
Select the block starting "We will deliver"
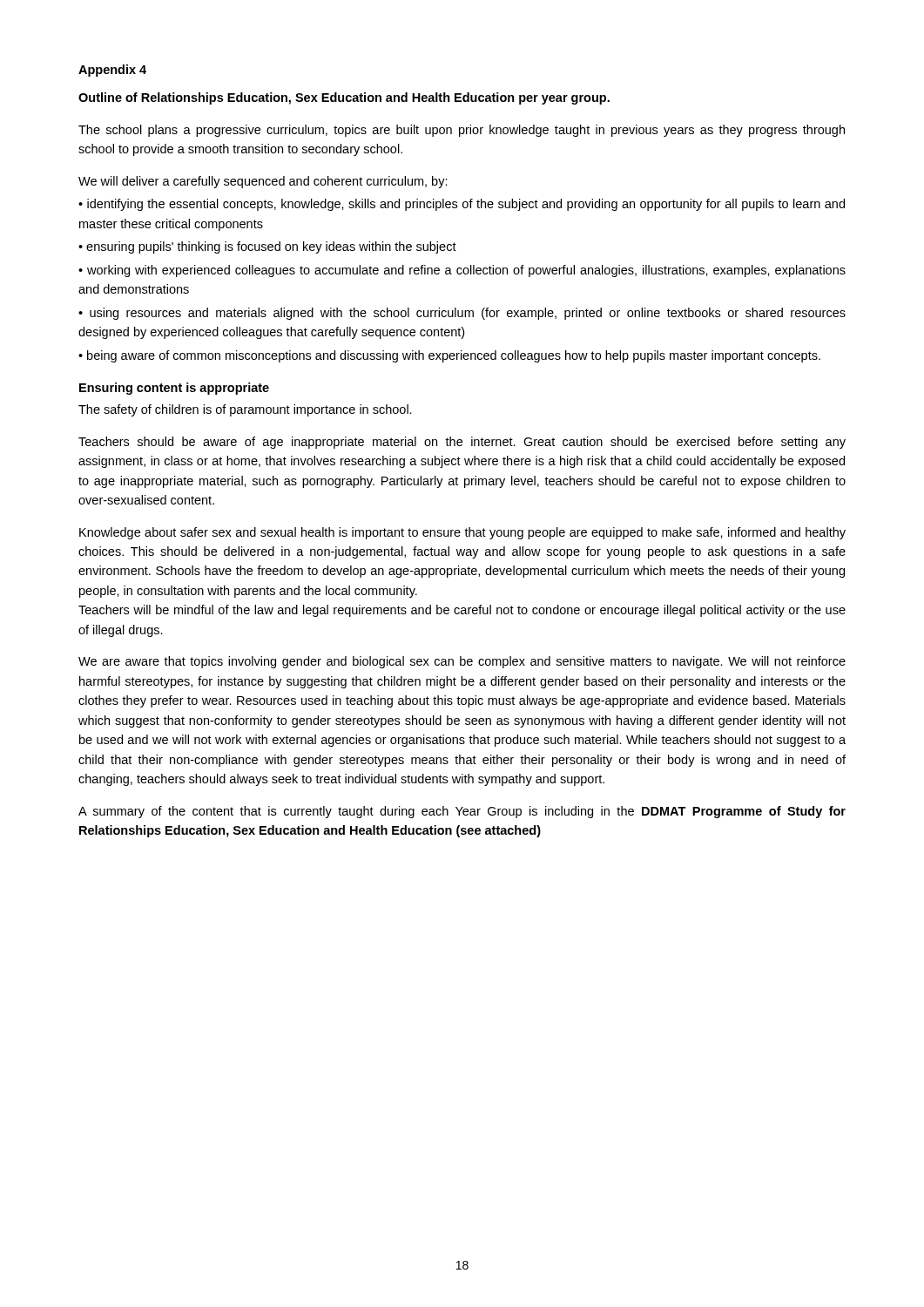pos(263,181)
